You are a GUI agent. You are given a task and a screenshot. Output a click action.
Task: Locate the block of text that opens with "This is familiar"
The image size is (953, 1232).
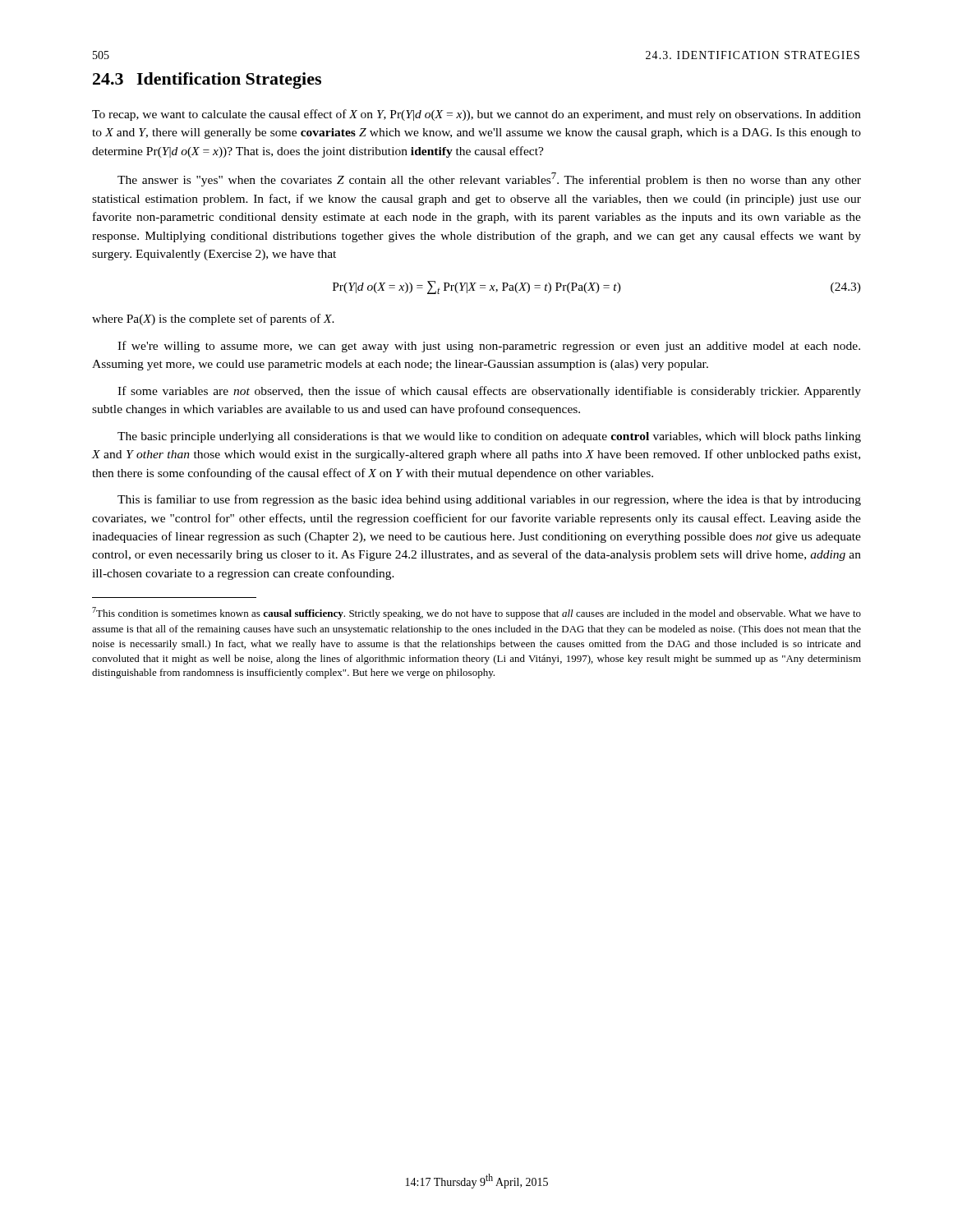(476, 536)
